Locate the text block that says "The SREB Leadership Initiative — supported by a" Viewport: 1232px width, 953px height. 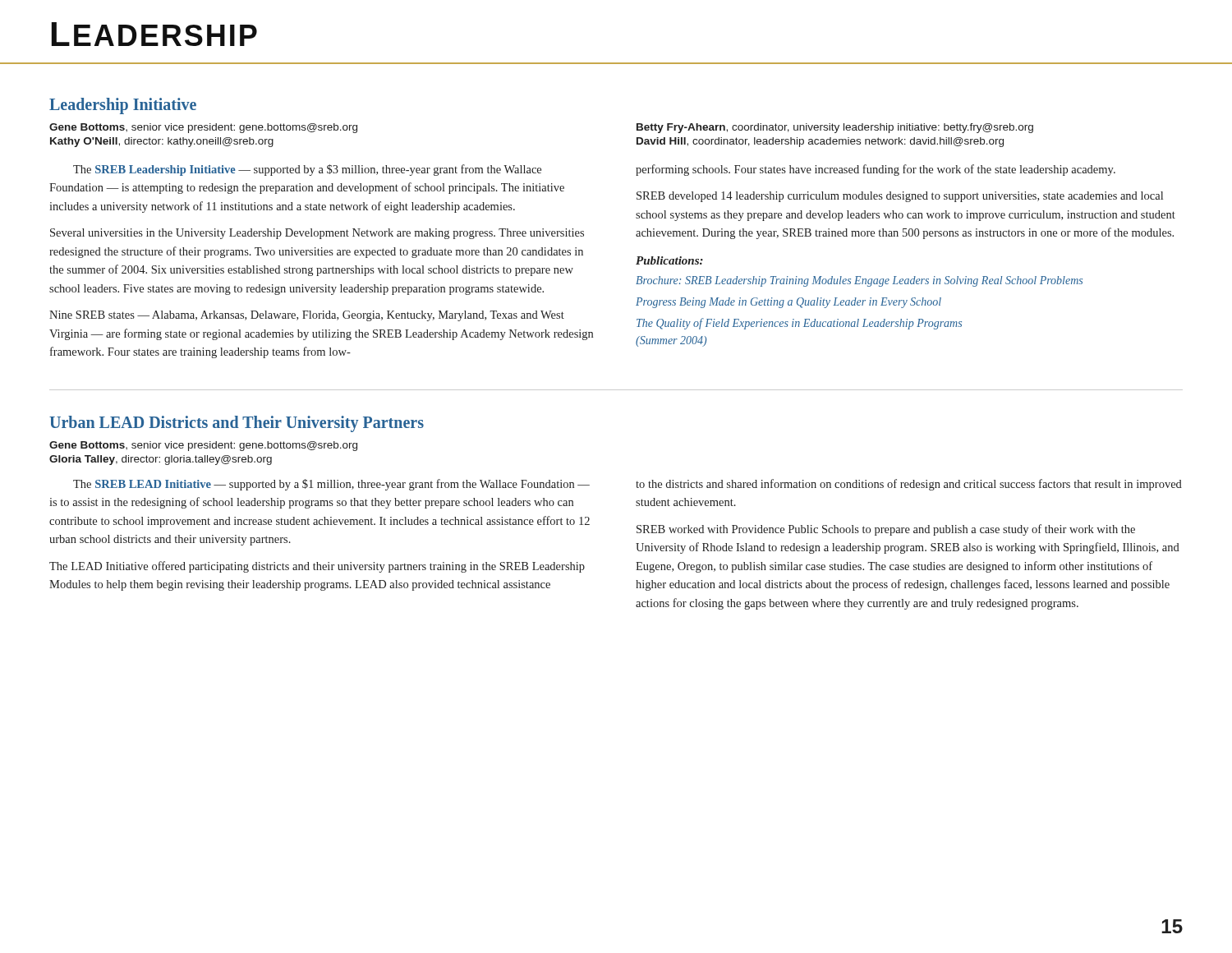coord(307,188)
